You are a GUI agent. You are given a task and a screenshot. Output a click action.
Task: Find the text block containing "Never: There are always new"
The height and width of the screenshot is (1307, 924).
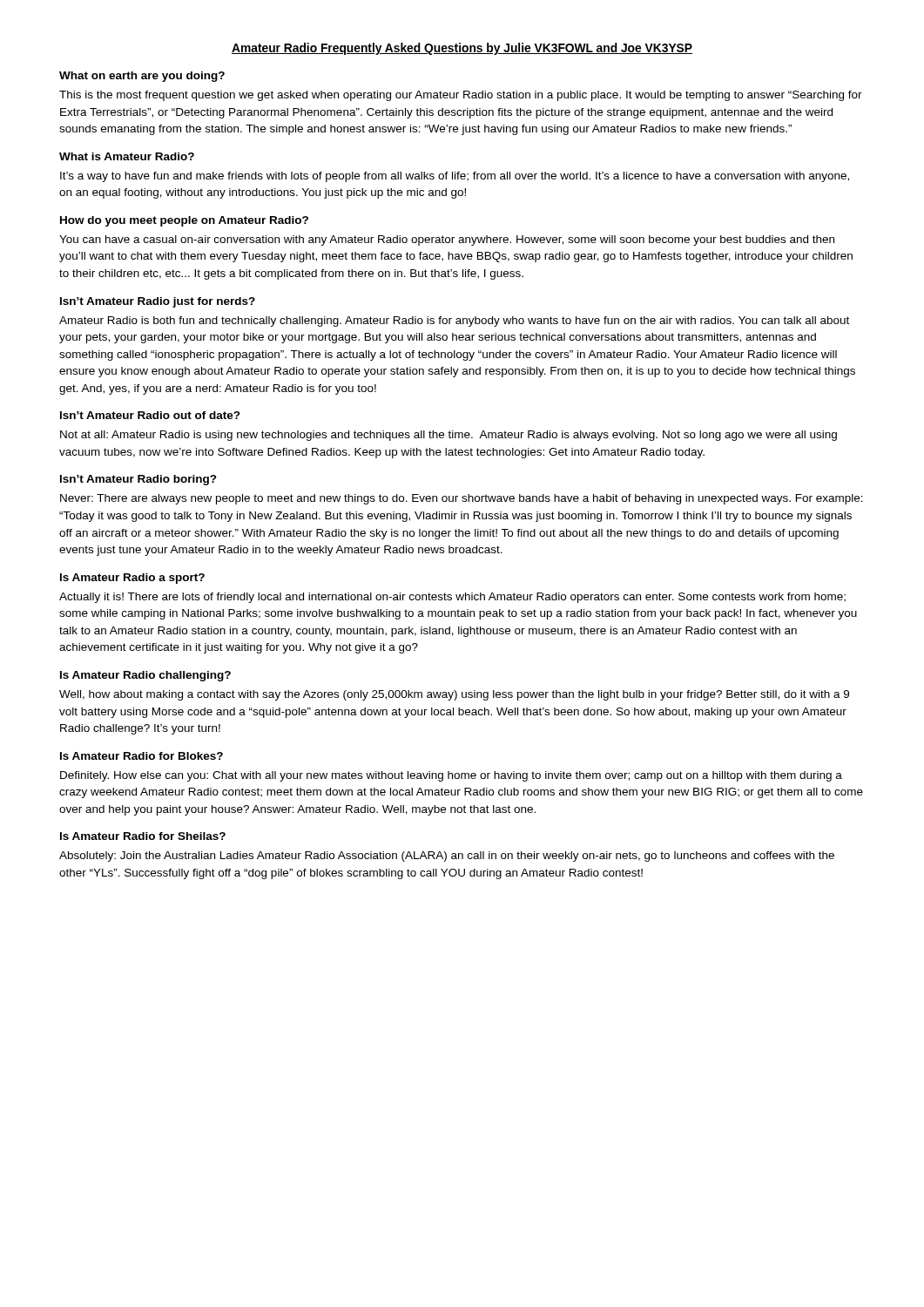461,524
